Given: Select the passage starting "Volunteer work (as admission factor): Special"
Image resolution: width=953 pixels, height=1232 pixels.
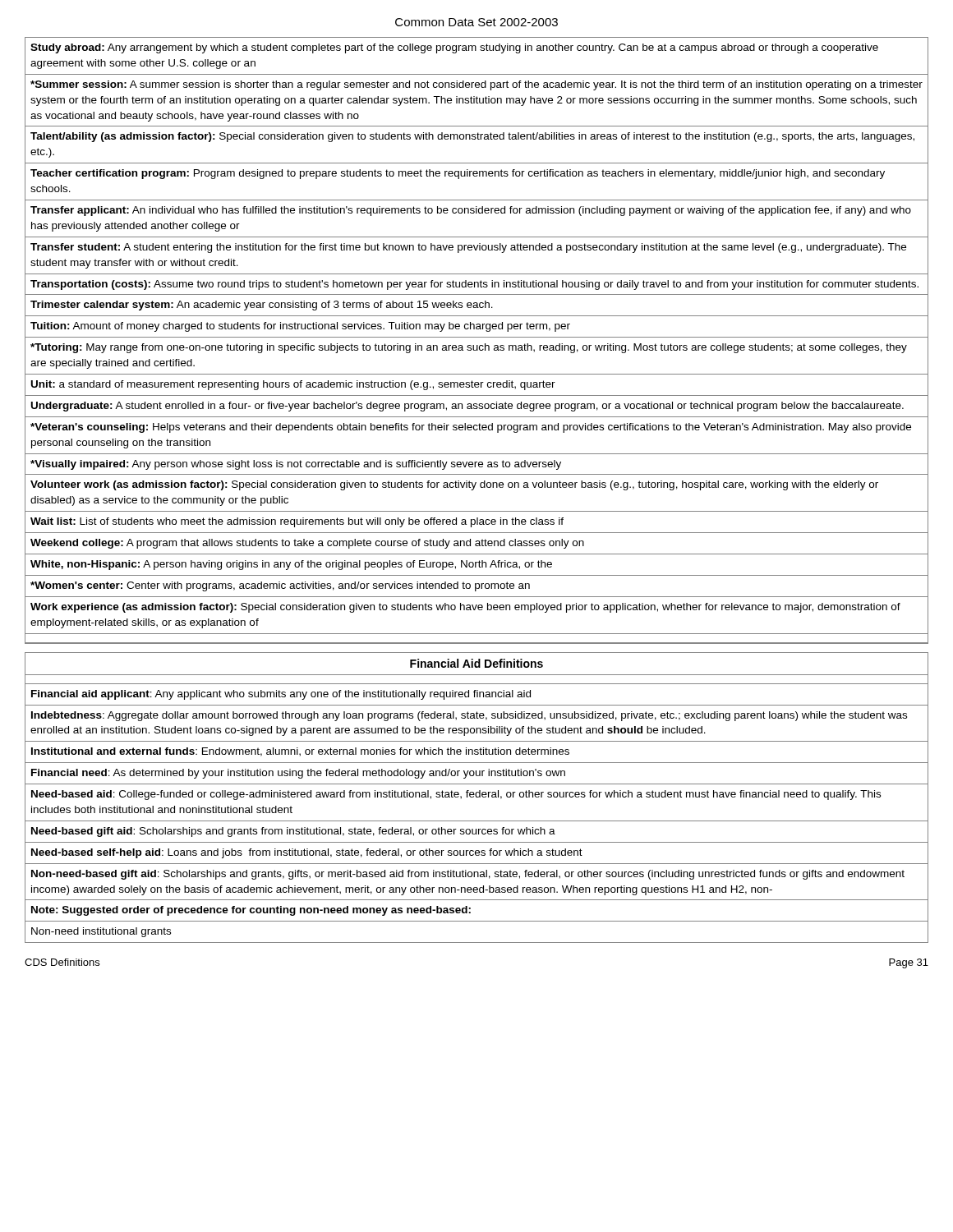Looking at the screenshot, I should [x=454, y=492].
